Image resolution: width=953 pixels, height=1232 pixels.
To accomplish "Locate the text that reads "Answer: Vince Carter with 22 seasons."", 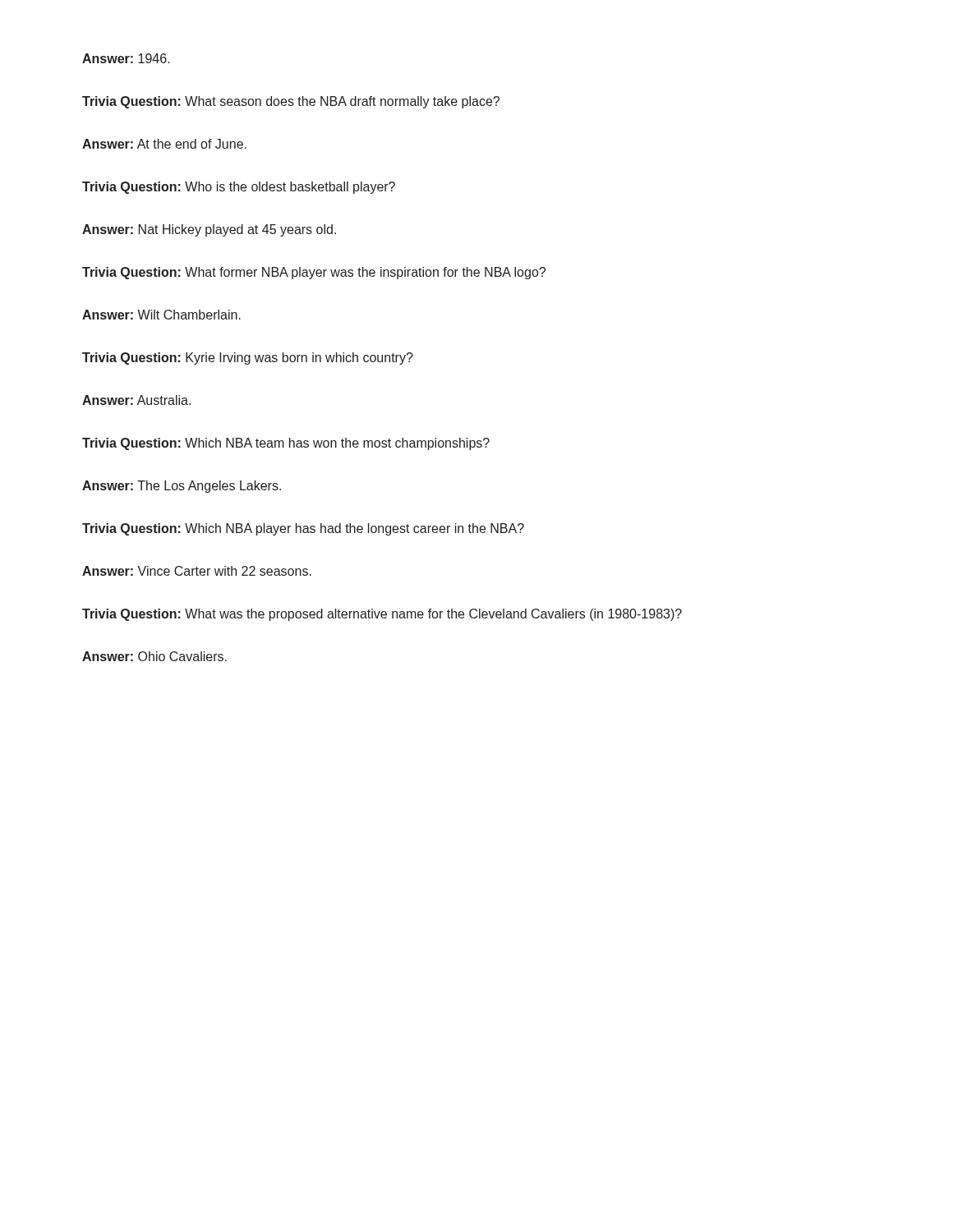I will pyautogui.click(x=197, y=571).
